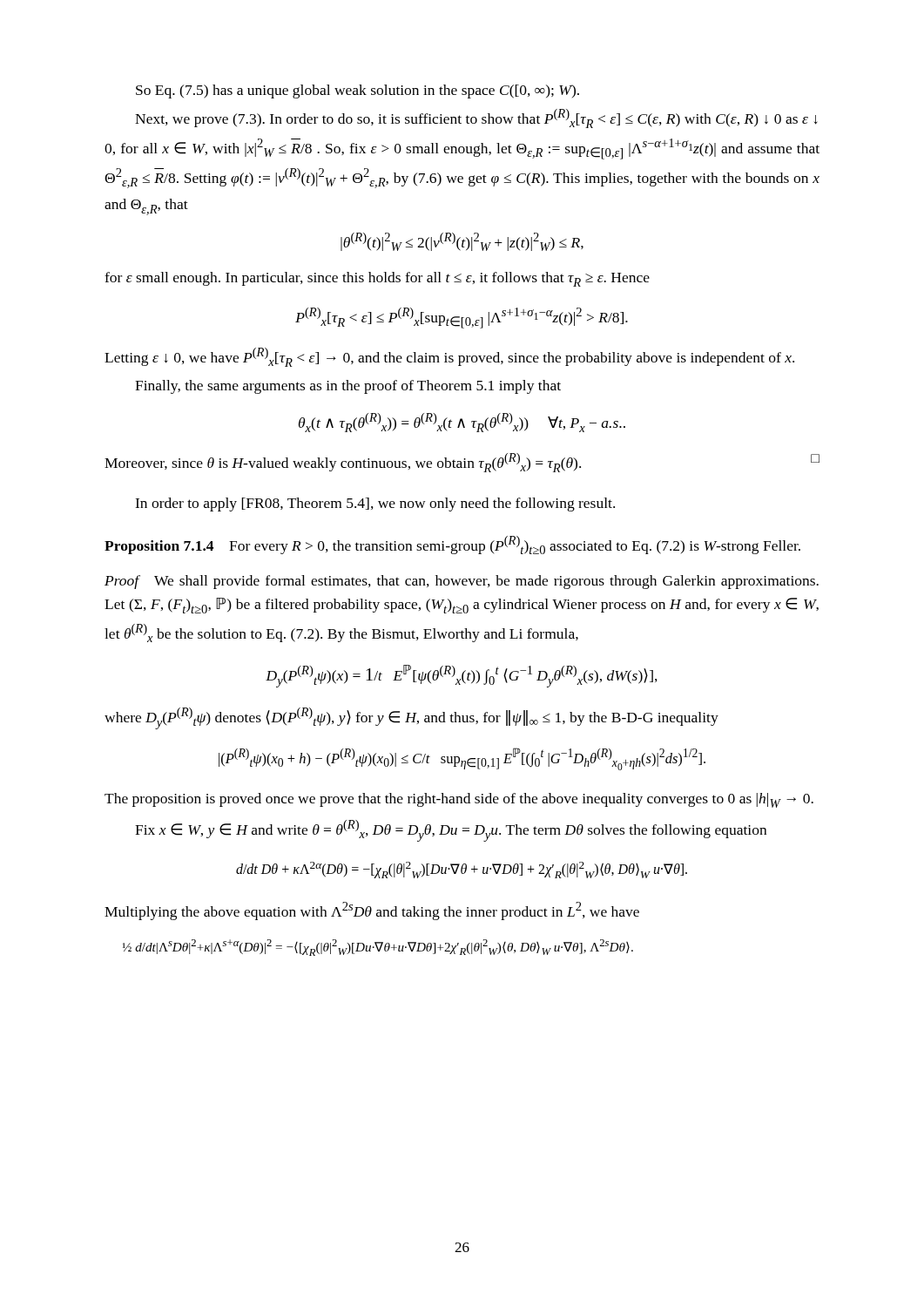Click the passage that begins "Letting ε ↓ 0, we have"
The height and width of the screenshot is (1307, 924).
coord(462,357)
